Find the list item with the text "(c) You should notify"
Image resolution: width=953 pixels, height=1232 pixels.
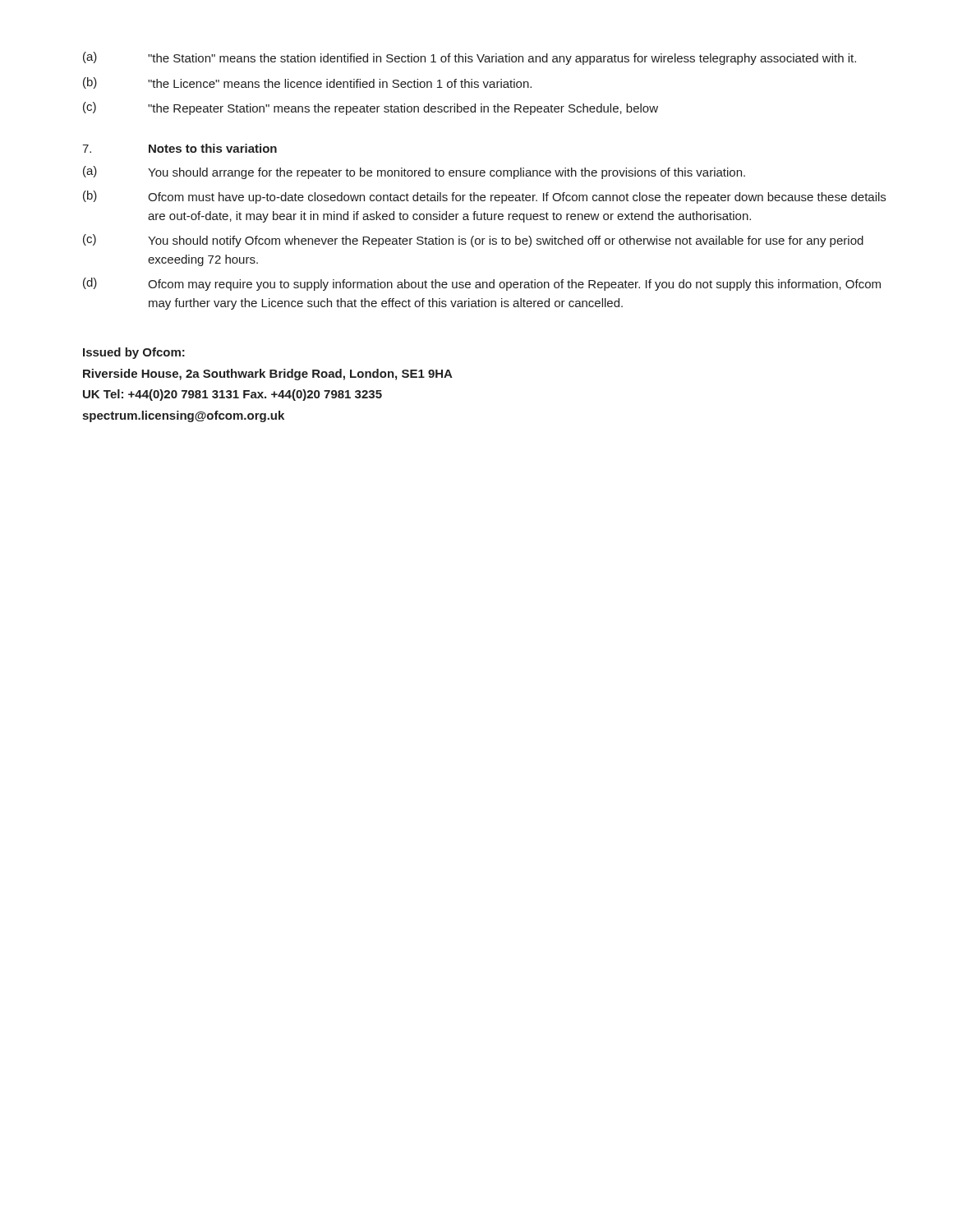[x=485, y=250]
